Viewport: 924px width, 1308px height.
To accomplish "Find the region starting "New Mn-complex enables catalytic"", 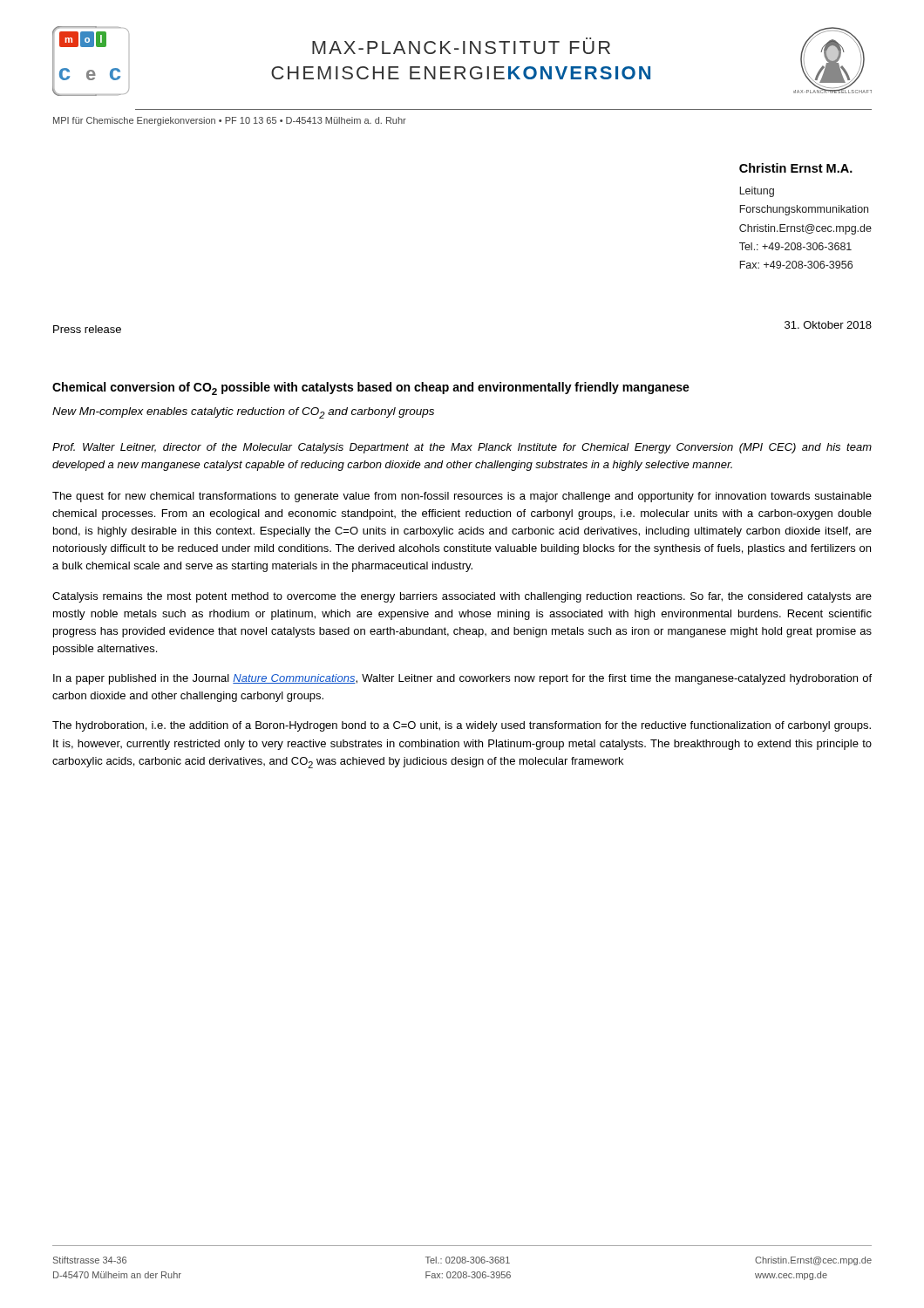I will [243, 412].
